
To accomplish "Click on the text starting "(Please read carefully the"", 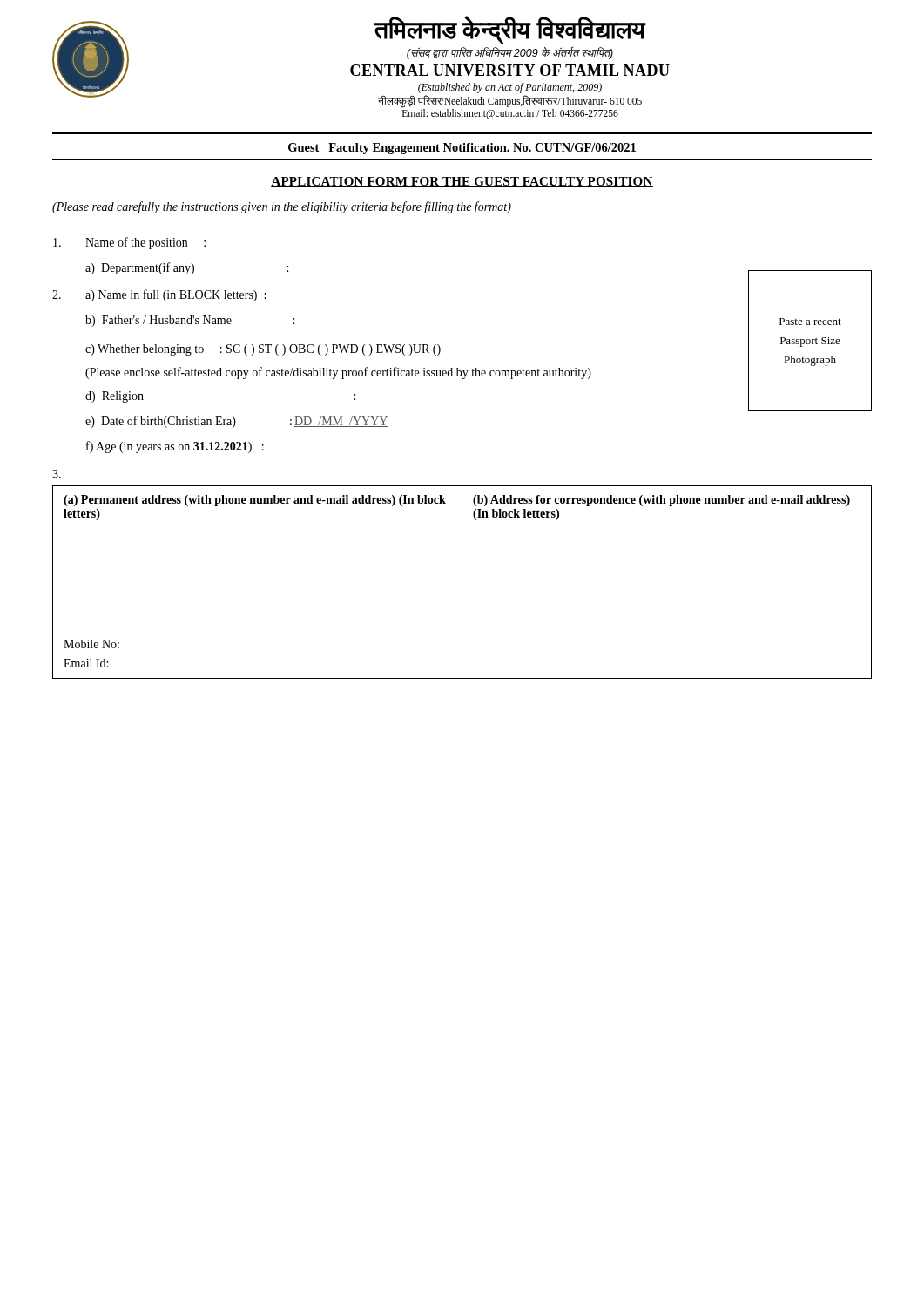I will coord(282,207).
